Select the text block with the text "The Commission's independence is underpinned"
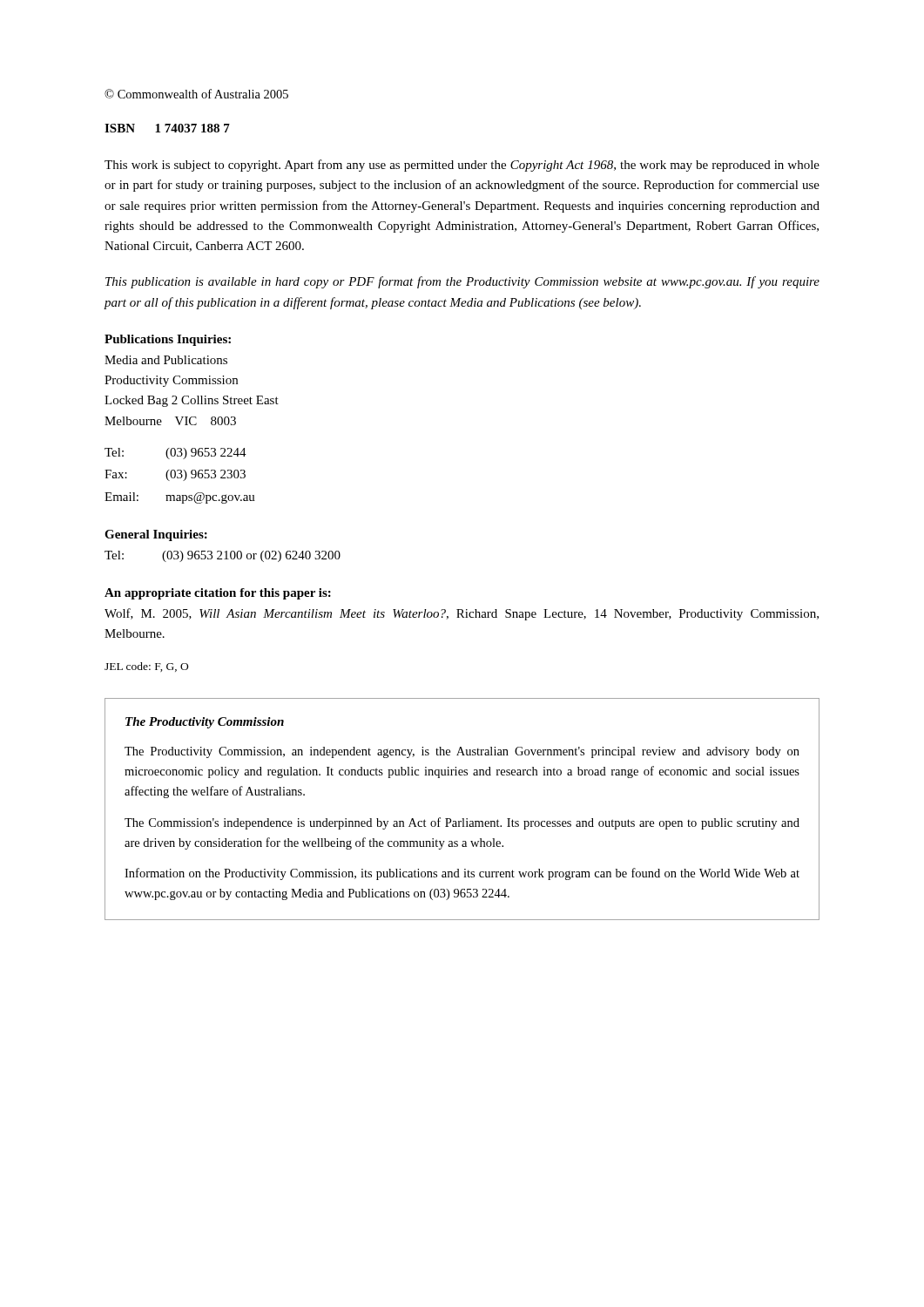 point(462,832)
